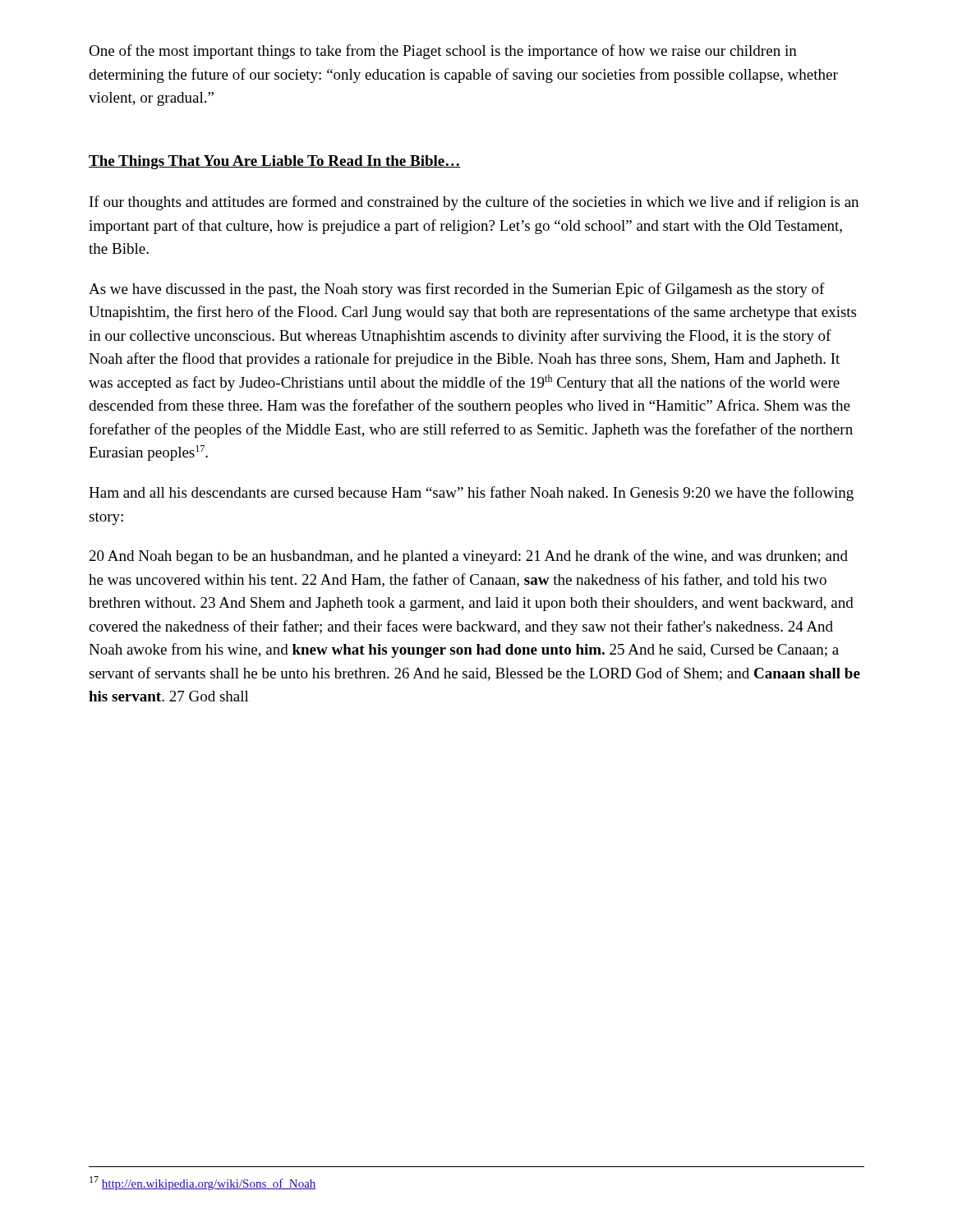Select the text block with the text "As we have discussed in"
The image size is (953, 1232).
click(x=473, y=370)
